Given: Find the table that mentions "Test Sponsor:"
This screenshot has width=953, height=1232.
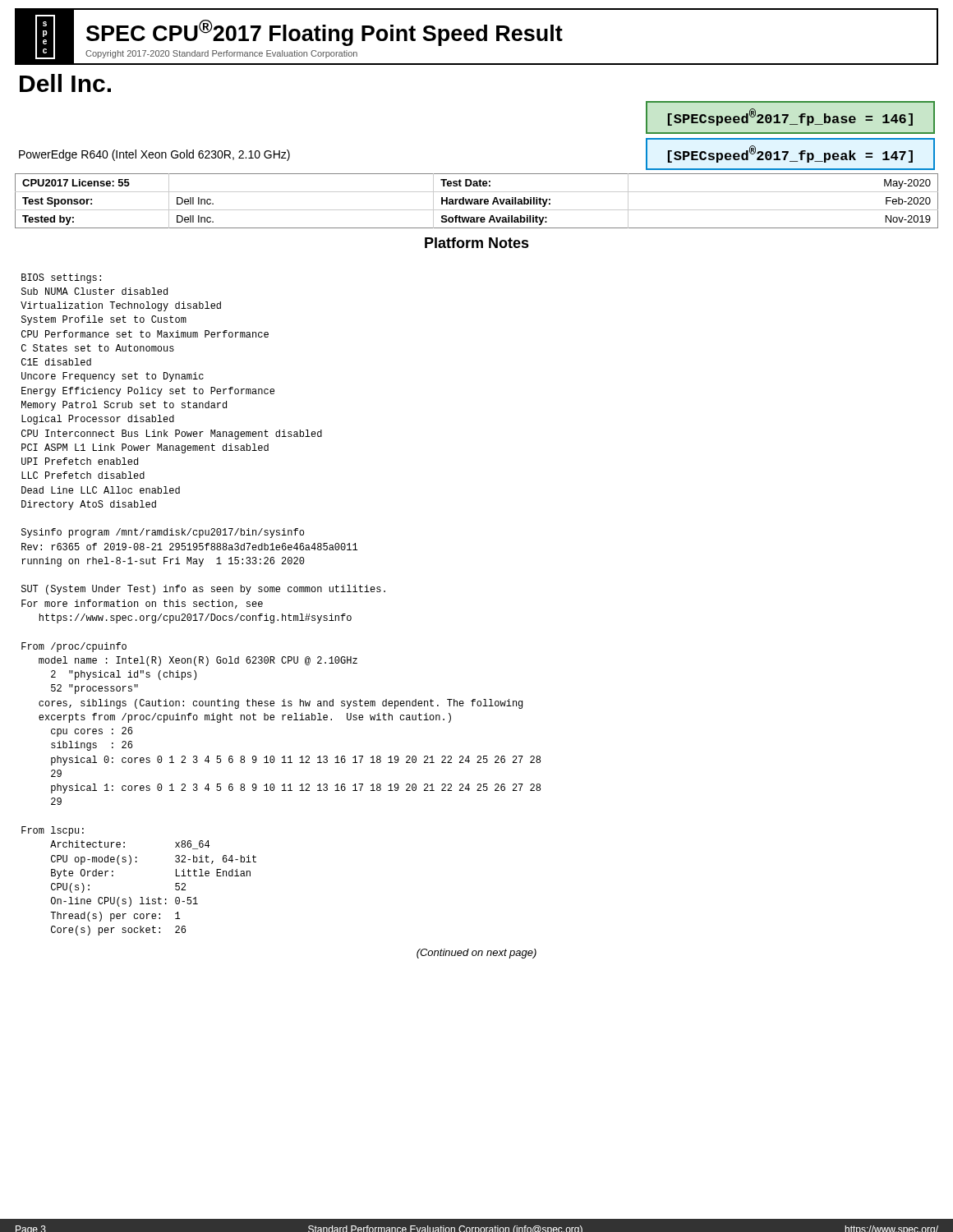Looking at the screenshot, I should click(x=476, y=201).
